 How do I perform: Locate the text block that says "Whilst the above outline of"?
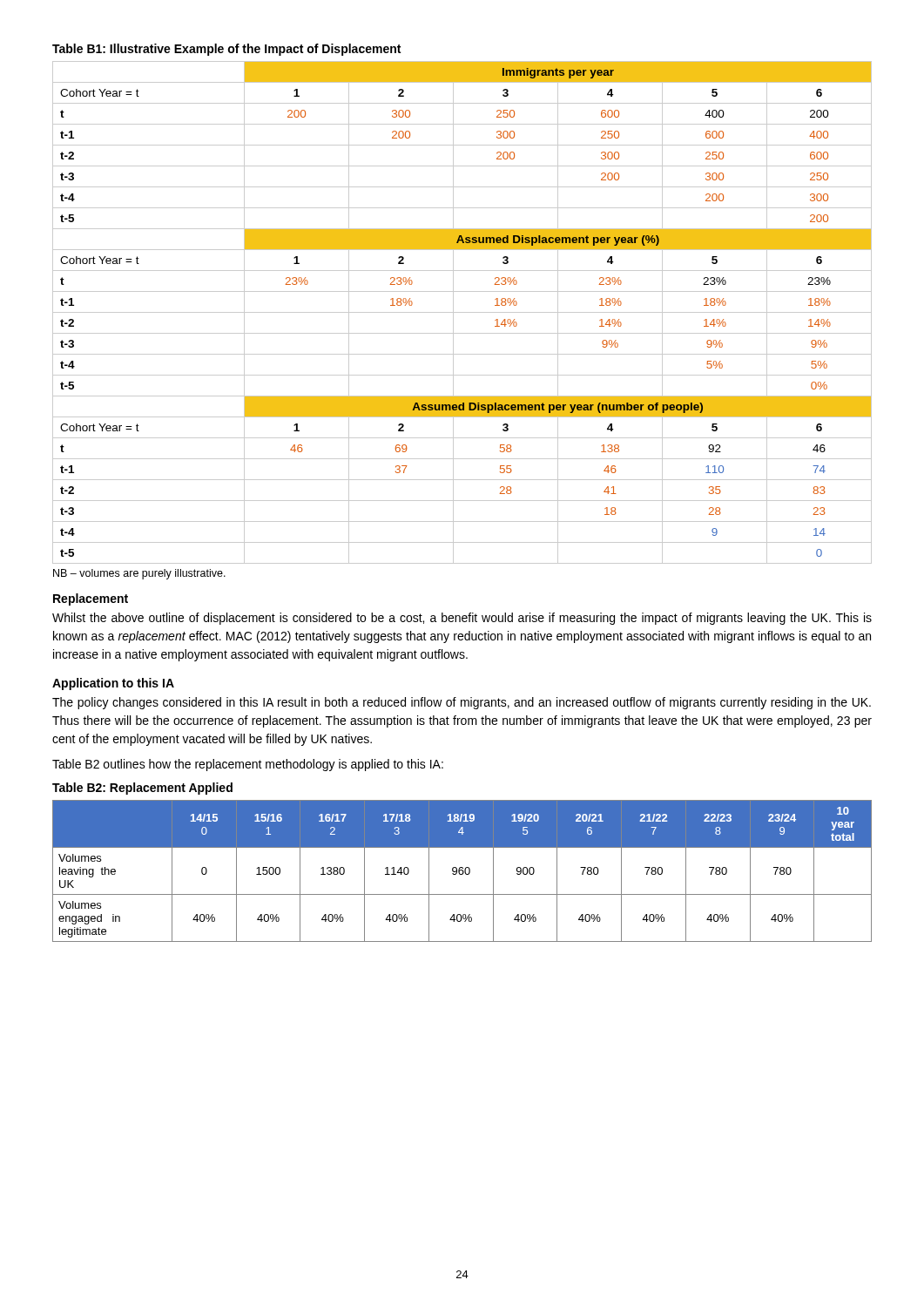(x=462, y=636)
